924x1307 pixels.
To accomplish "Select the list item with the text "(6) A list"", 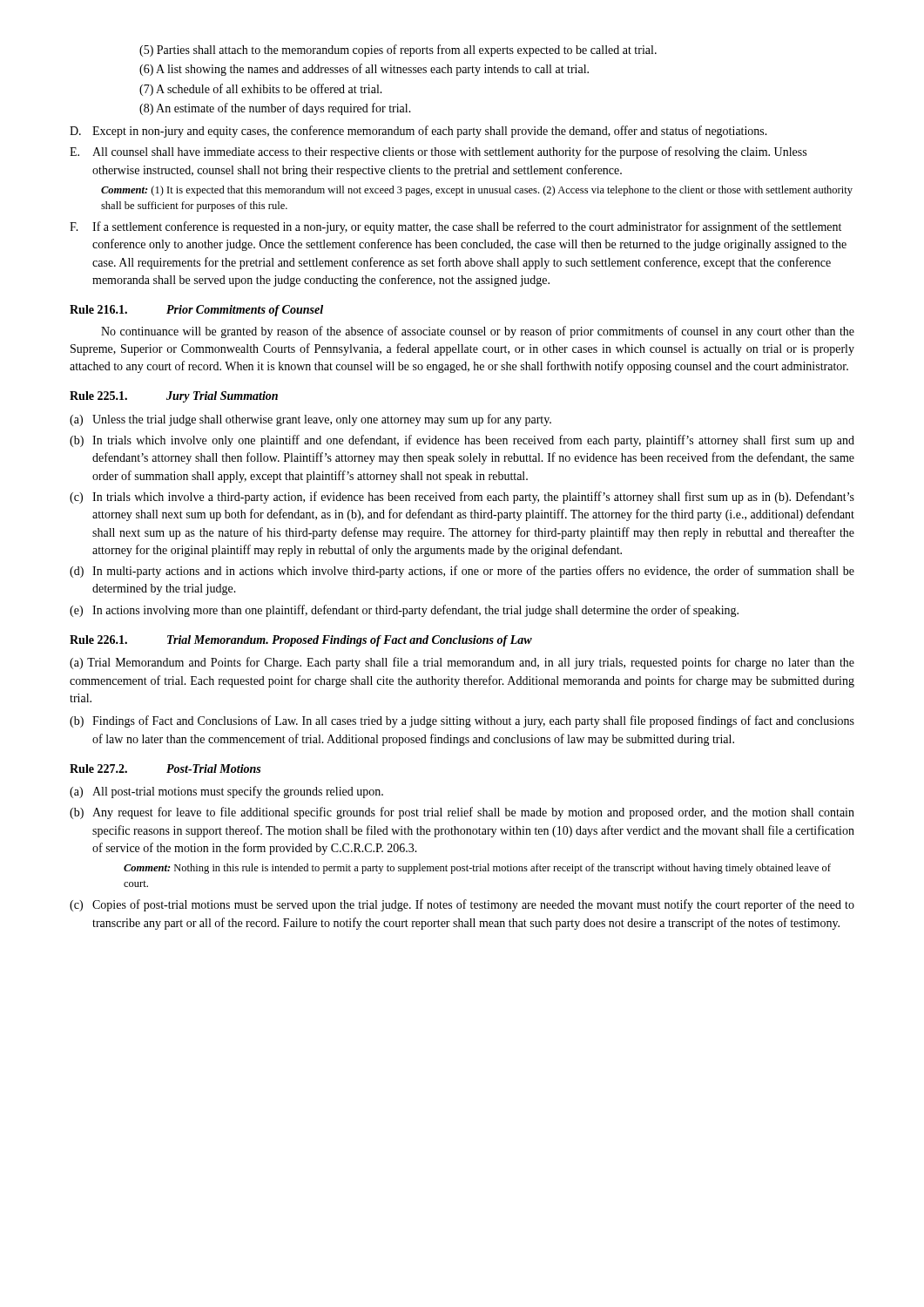I will pos(365,70).
